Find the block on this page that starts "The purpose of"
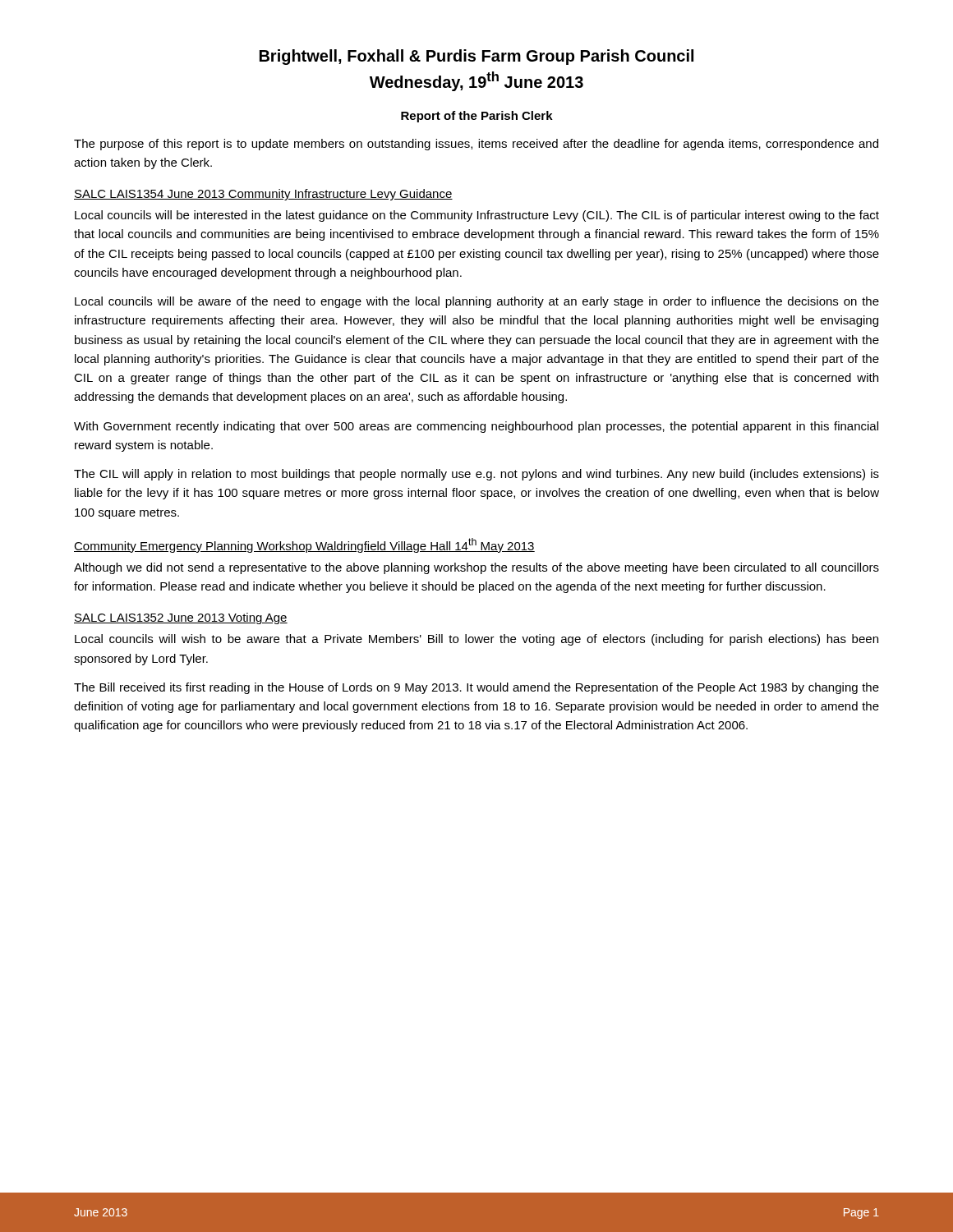Screen dimensions: 1232x953 point(476,153)
